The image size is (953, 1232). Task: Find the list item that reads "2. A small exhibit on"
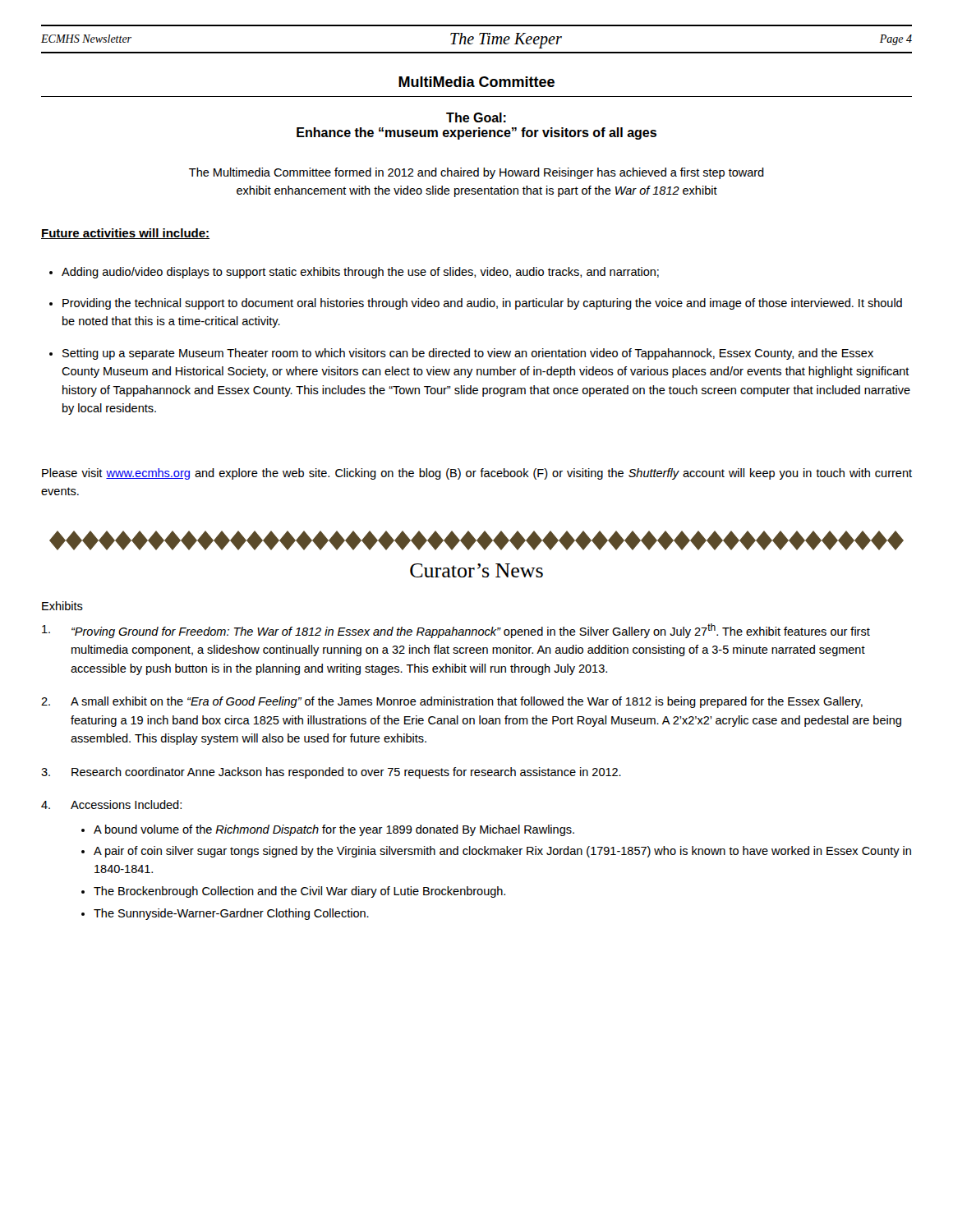click(476, 720)
